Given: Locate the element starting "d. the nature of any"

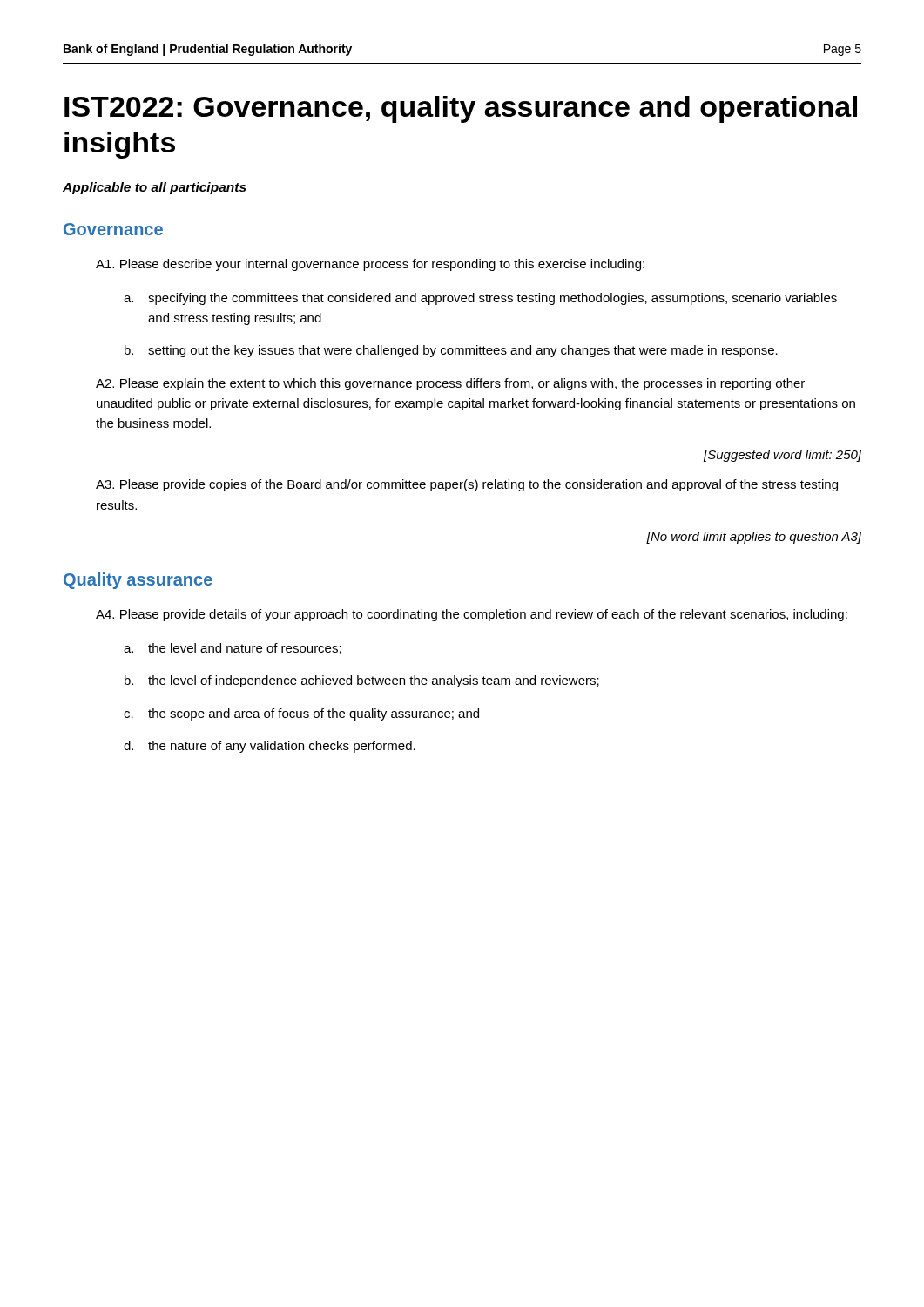Looking at the screenshot, I should [270, 747].
